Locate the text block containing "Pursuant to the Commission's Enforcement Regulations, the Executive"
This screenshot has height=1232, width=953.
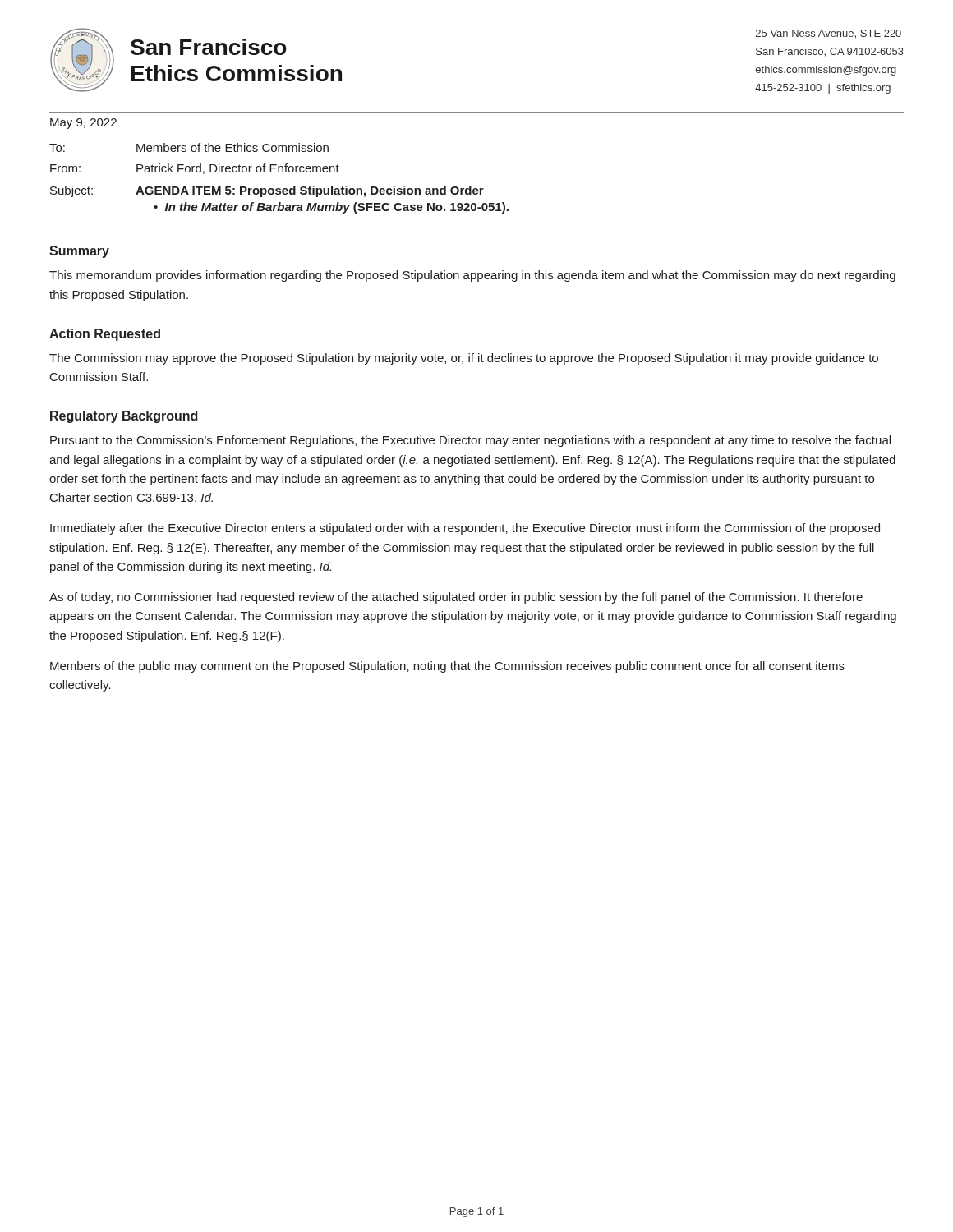pyautogui.click(x=473, y=469)
